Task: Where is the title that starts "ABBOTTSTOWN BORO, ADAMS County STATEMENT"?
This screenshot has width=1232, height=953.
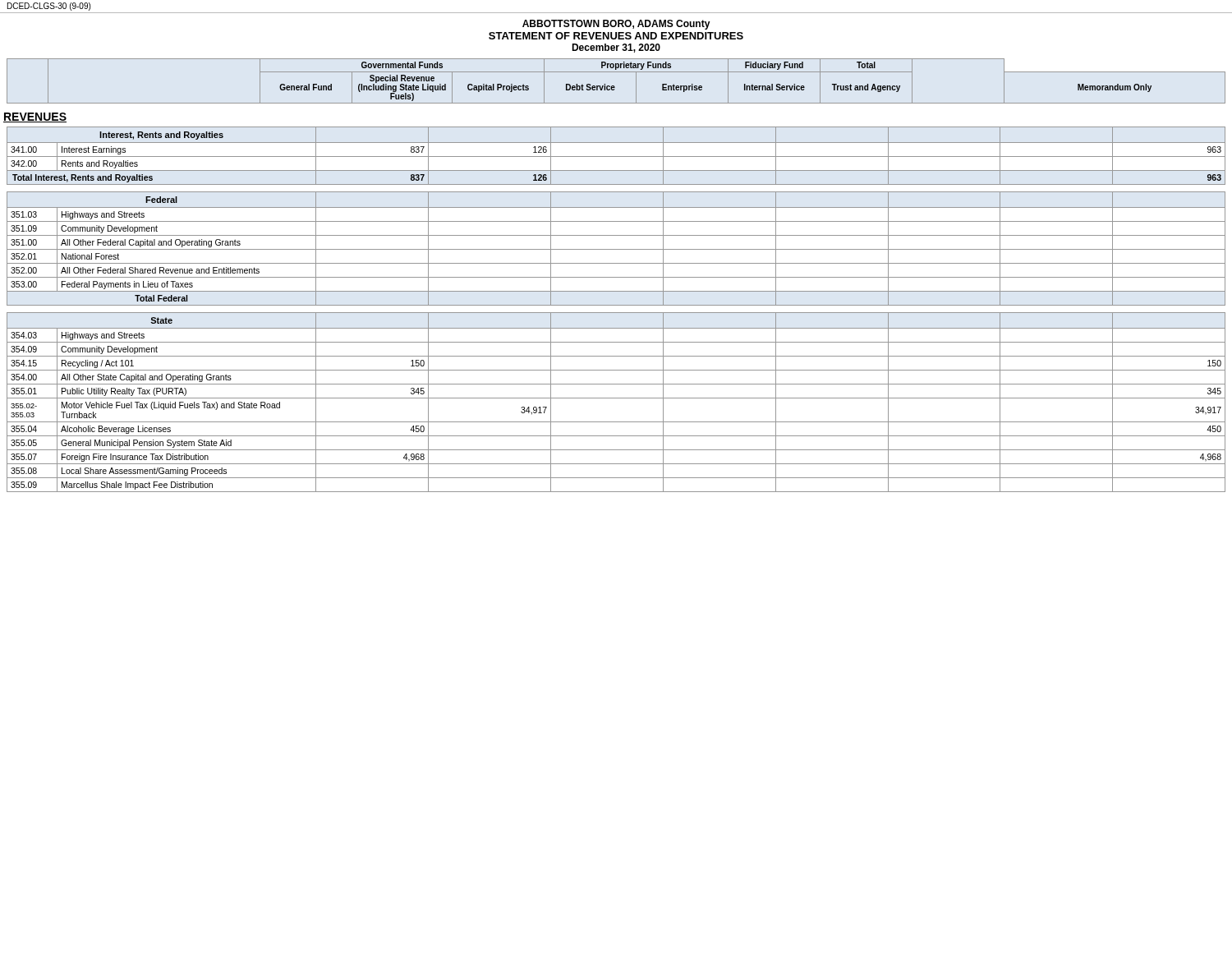Action: pyautogui.click(x=616, y=36)
